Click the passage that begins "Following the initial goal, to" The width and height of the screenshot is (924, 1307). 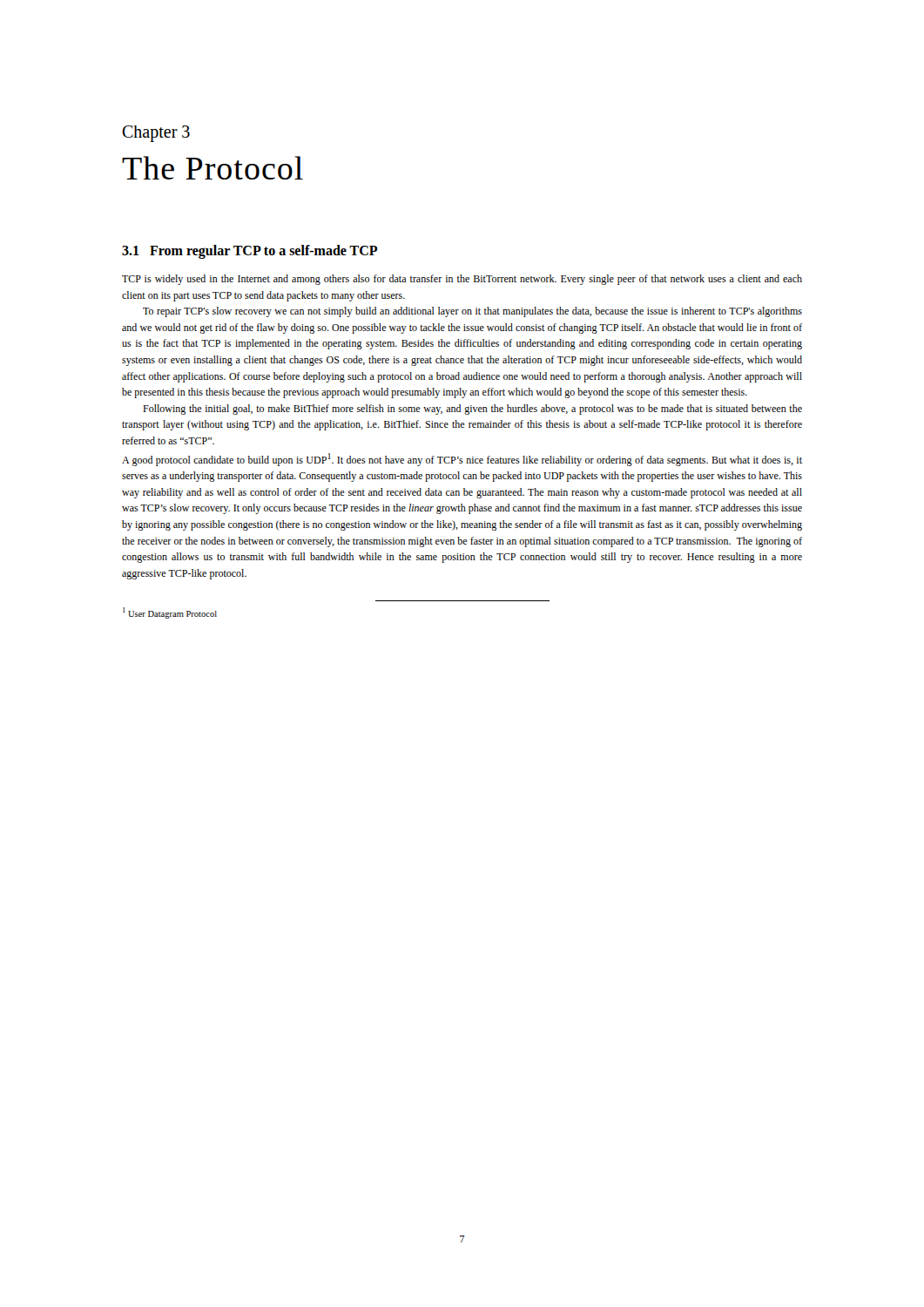462,425
